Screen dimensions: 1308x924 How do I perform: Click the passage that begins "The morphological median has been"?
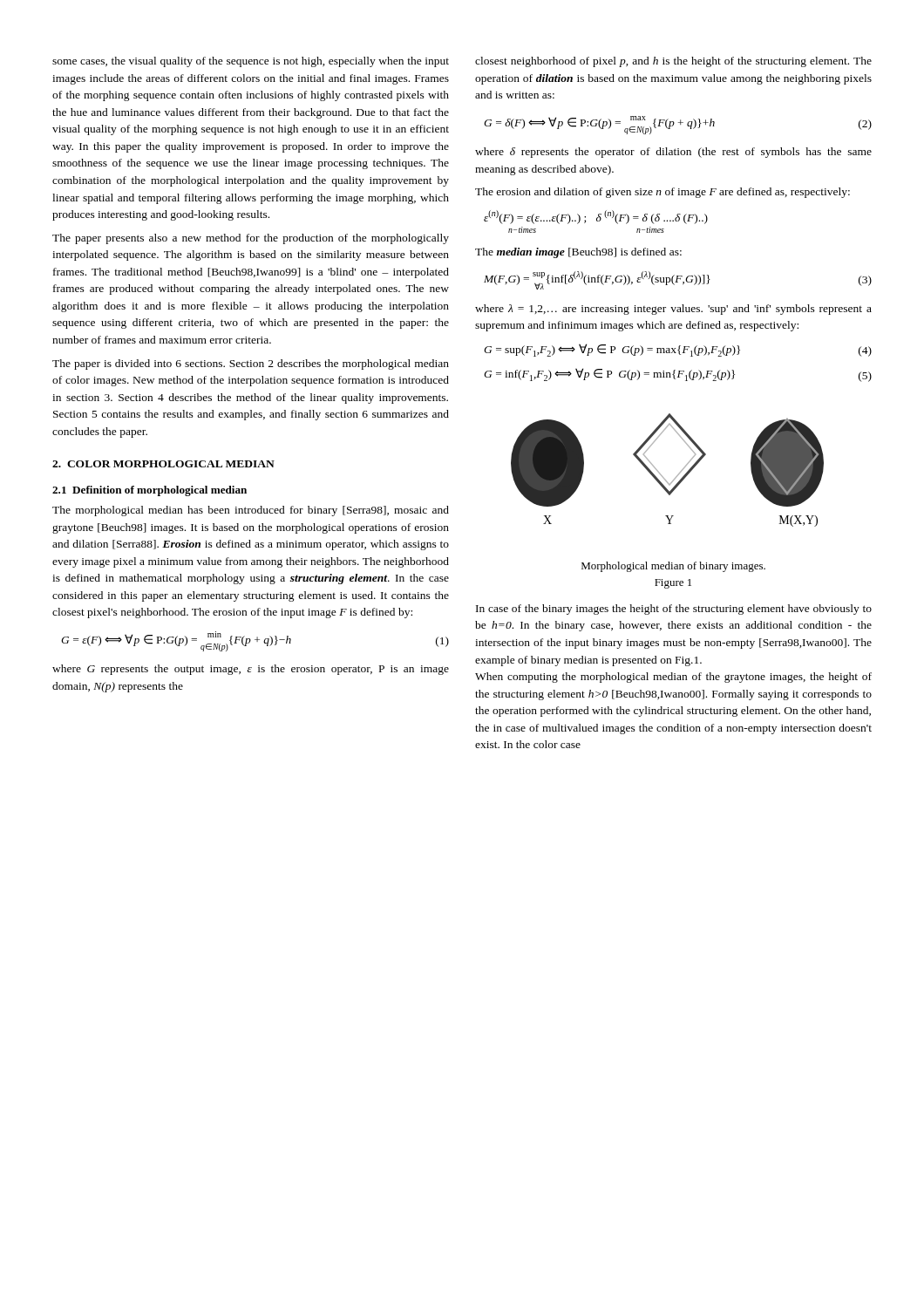(251, 561)
